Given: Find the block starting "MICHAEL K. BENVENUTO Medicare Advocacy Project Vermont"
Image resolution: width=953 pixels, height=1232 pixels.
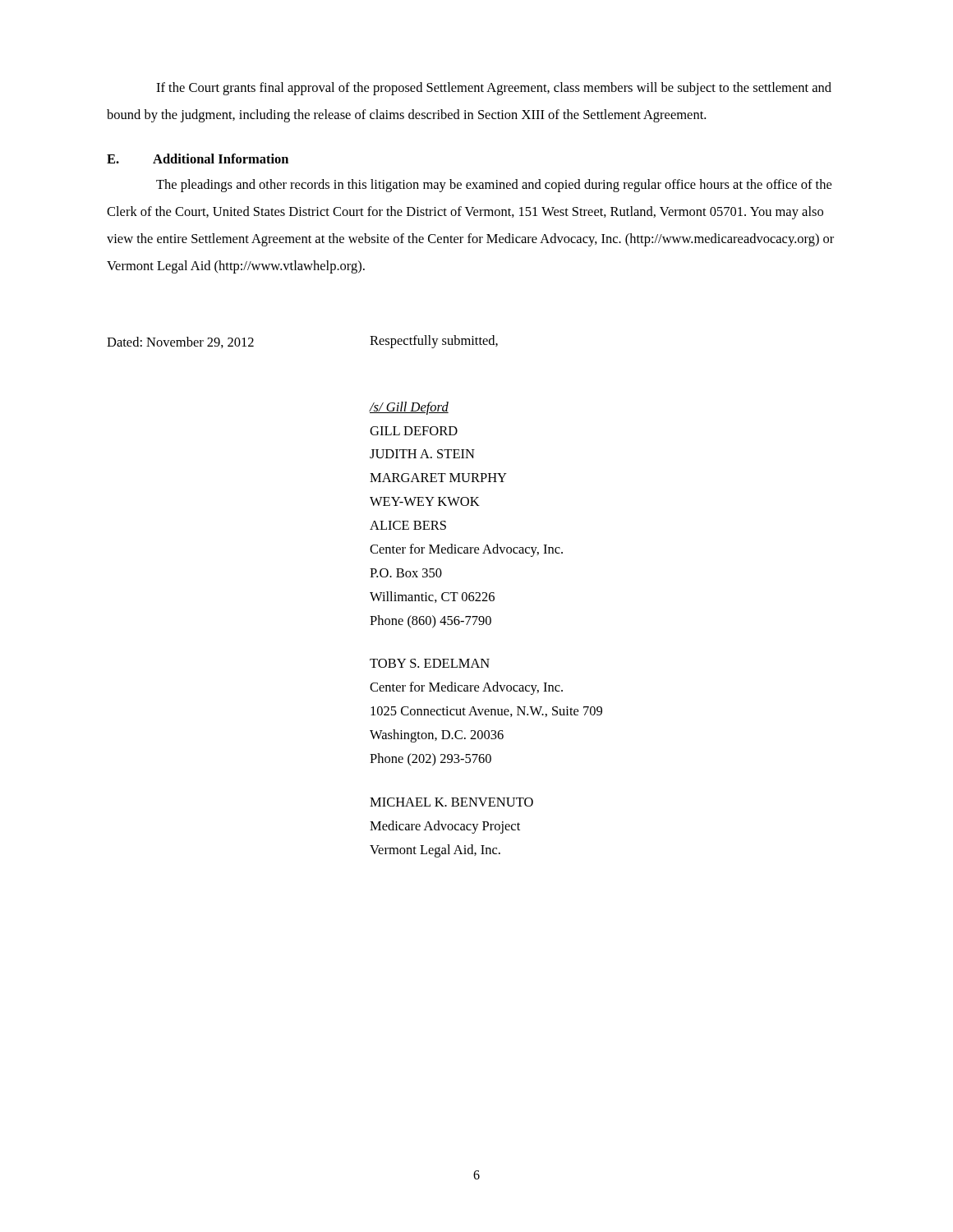Looking at the screenshot, I should [452, 826].
